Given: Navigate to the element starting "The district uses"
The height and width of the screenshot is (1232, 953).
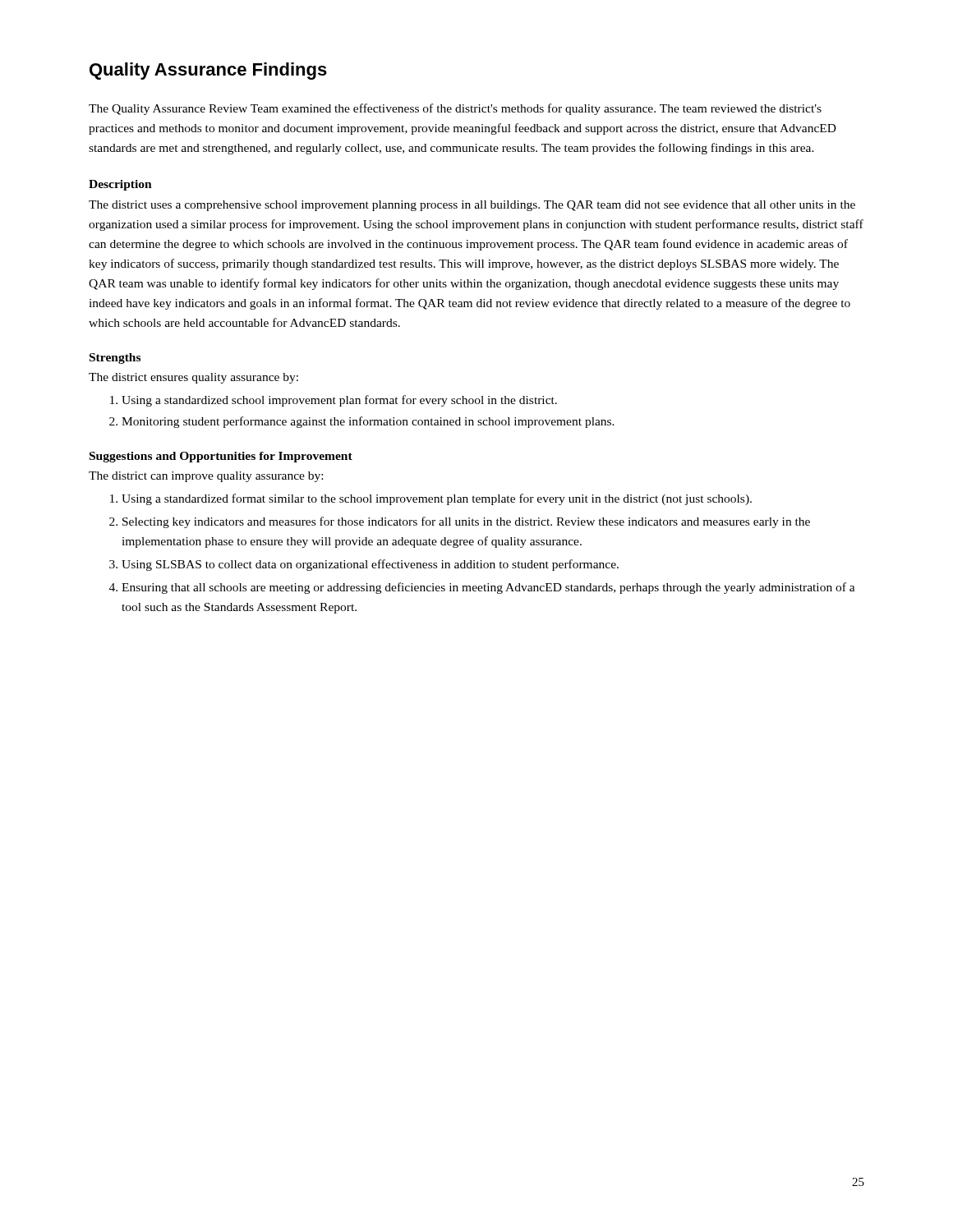Looking at the screenshot, I should [x=476, y=263].
